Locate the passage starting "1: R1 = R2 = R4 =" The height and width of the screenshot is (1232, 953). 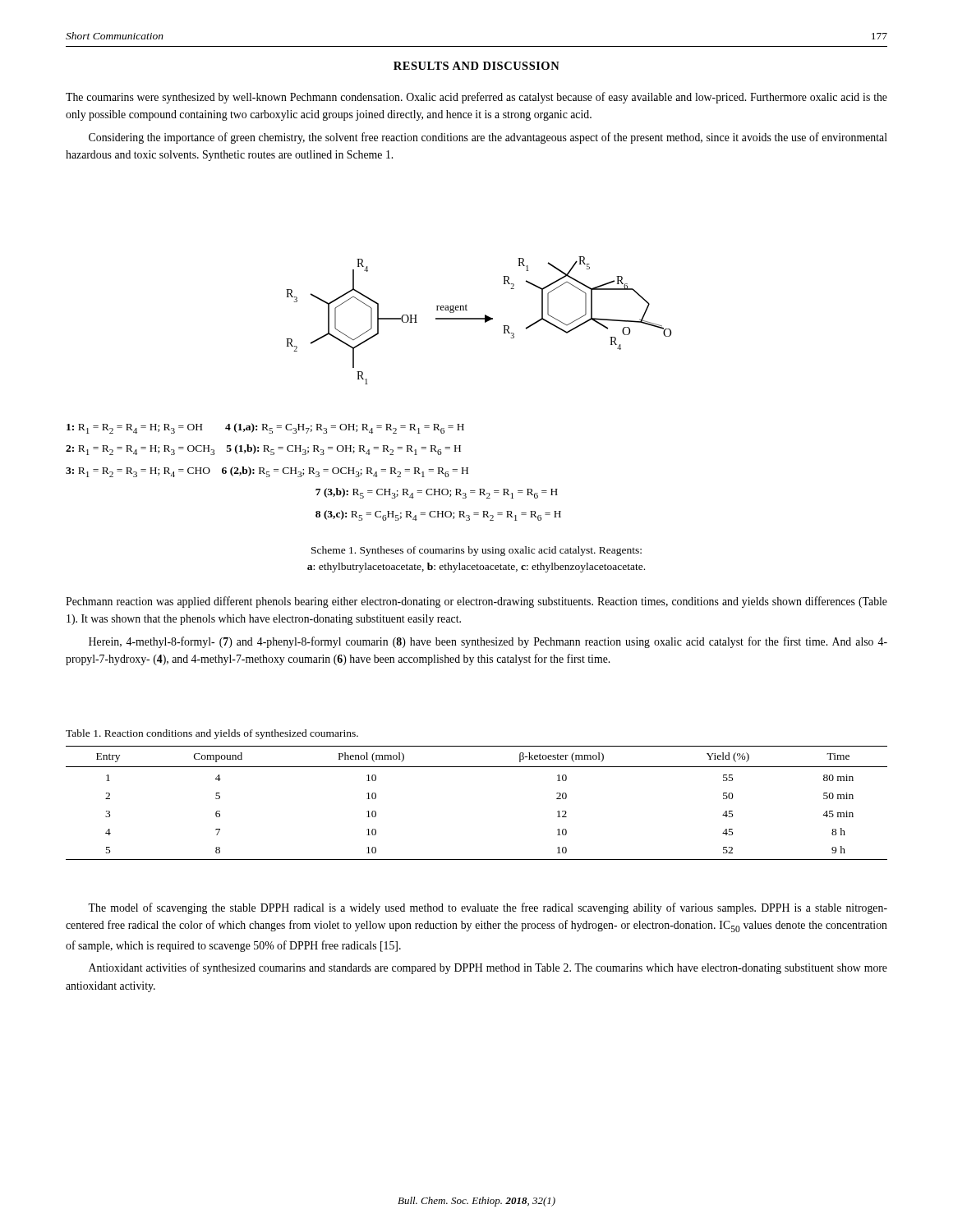(476, 471)
